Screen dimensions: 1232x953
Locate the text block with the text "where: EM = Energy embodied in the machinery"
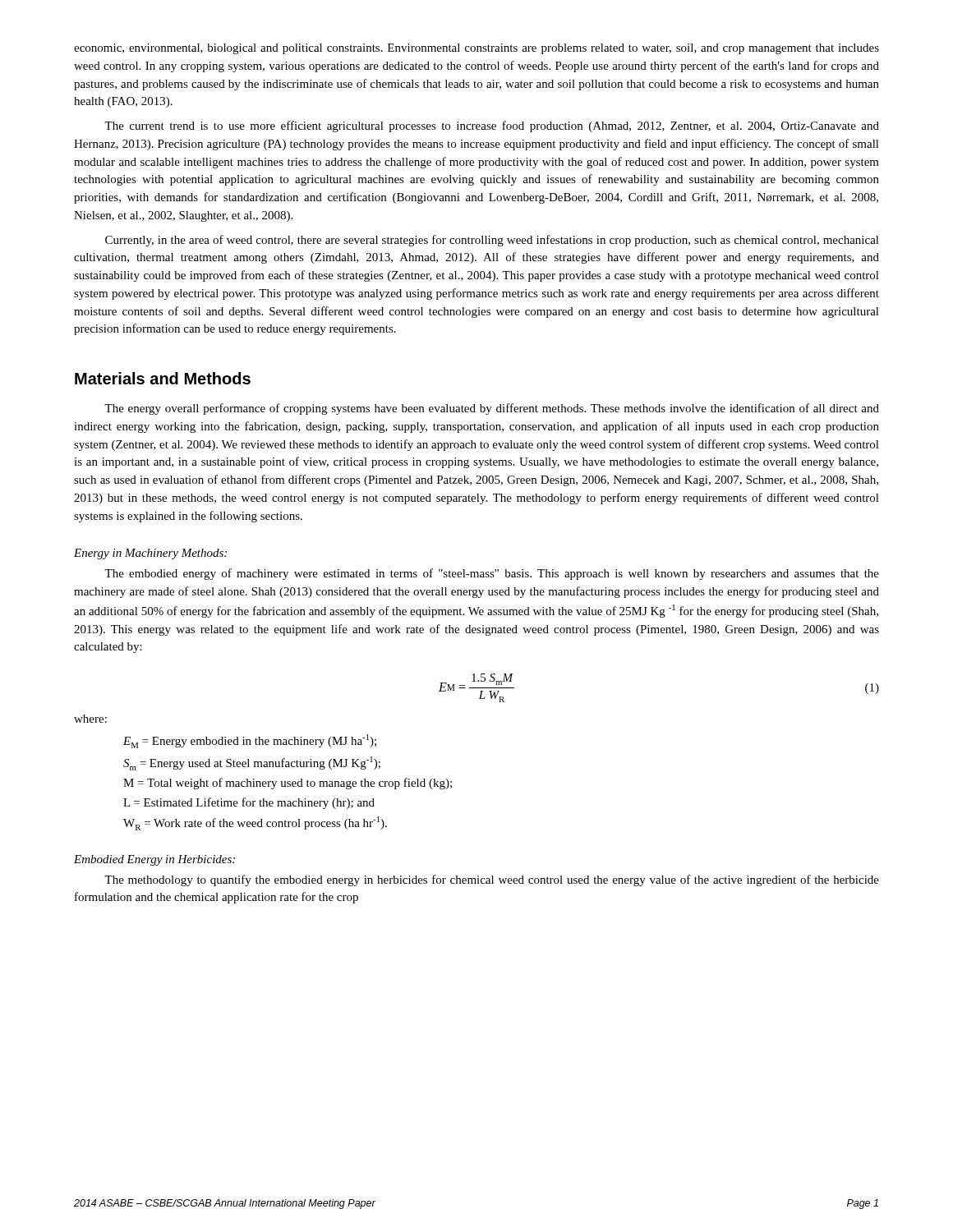click(x=90, y=719)
